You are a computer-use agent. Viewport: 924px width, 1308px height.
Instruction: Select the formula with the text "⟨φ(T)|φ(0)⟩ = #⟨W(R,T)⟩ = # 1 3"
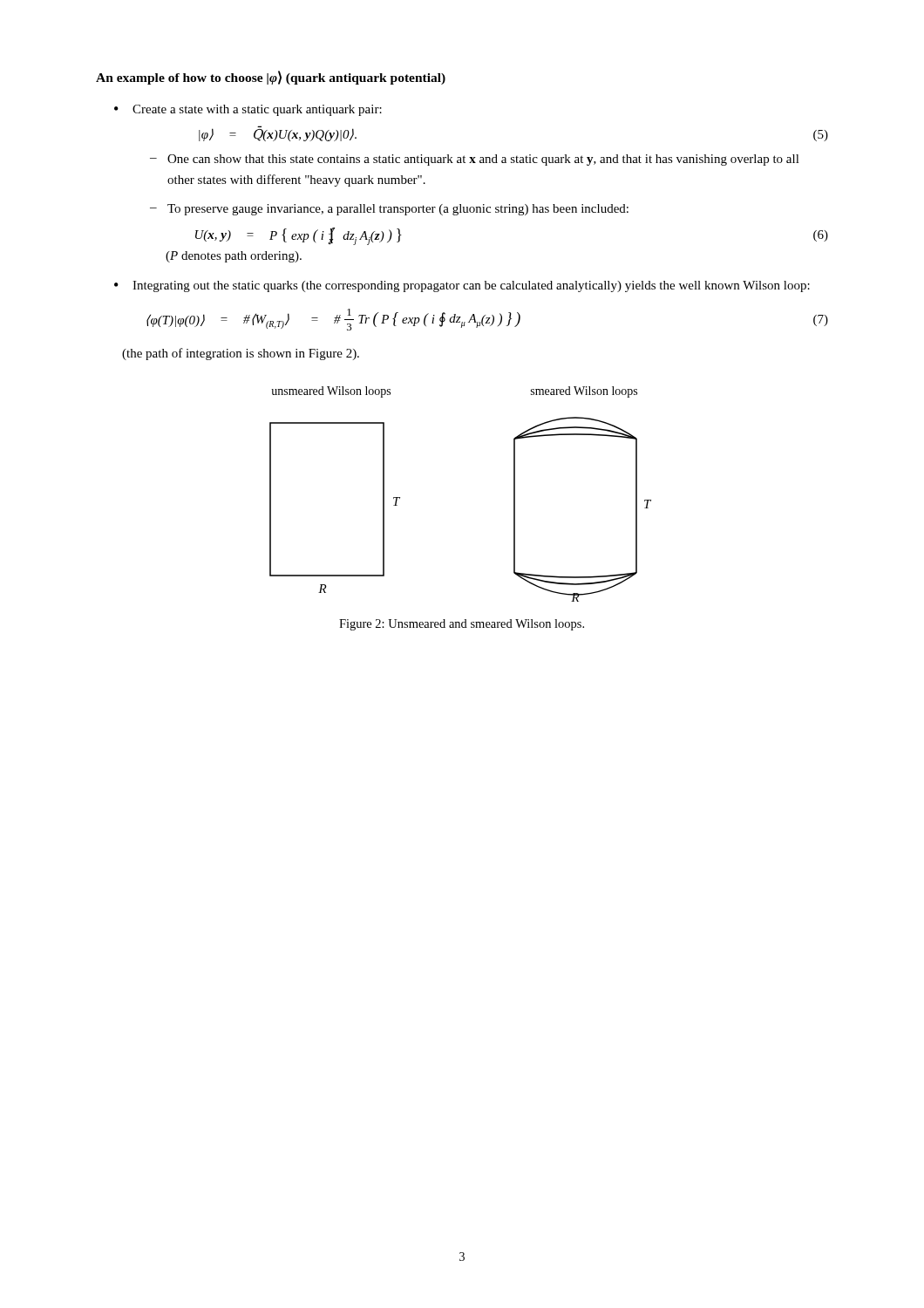[475, 320]
